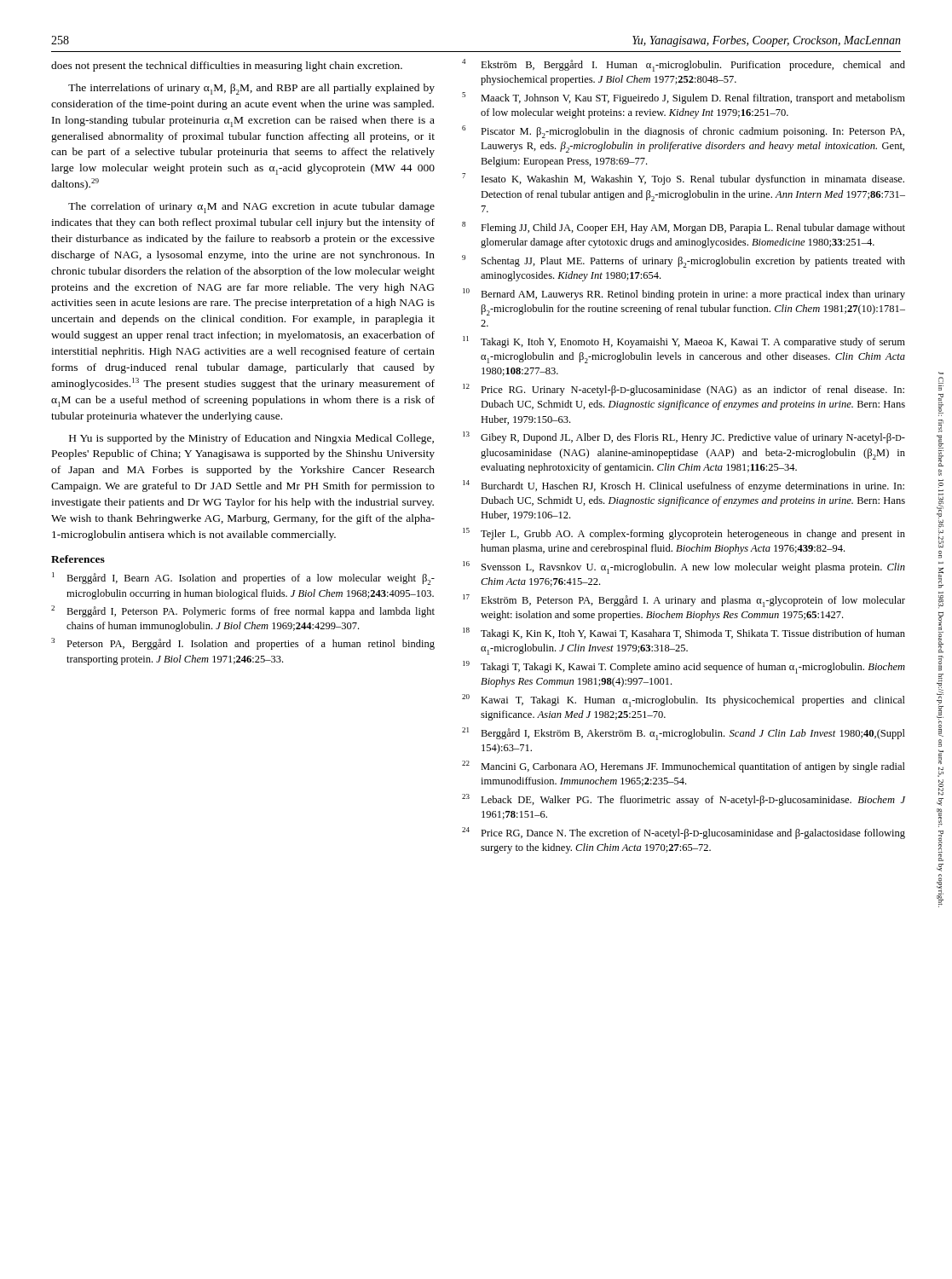Image resolution: width=952 pixels, height=1279 pixels.
Task: Click a section header
Action: tap(78, 559)
